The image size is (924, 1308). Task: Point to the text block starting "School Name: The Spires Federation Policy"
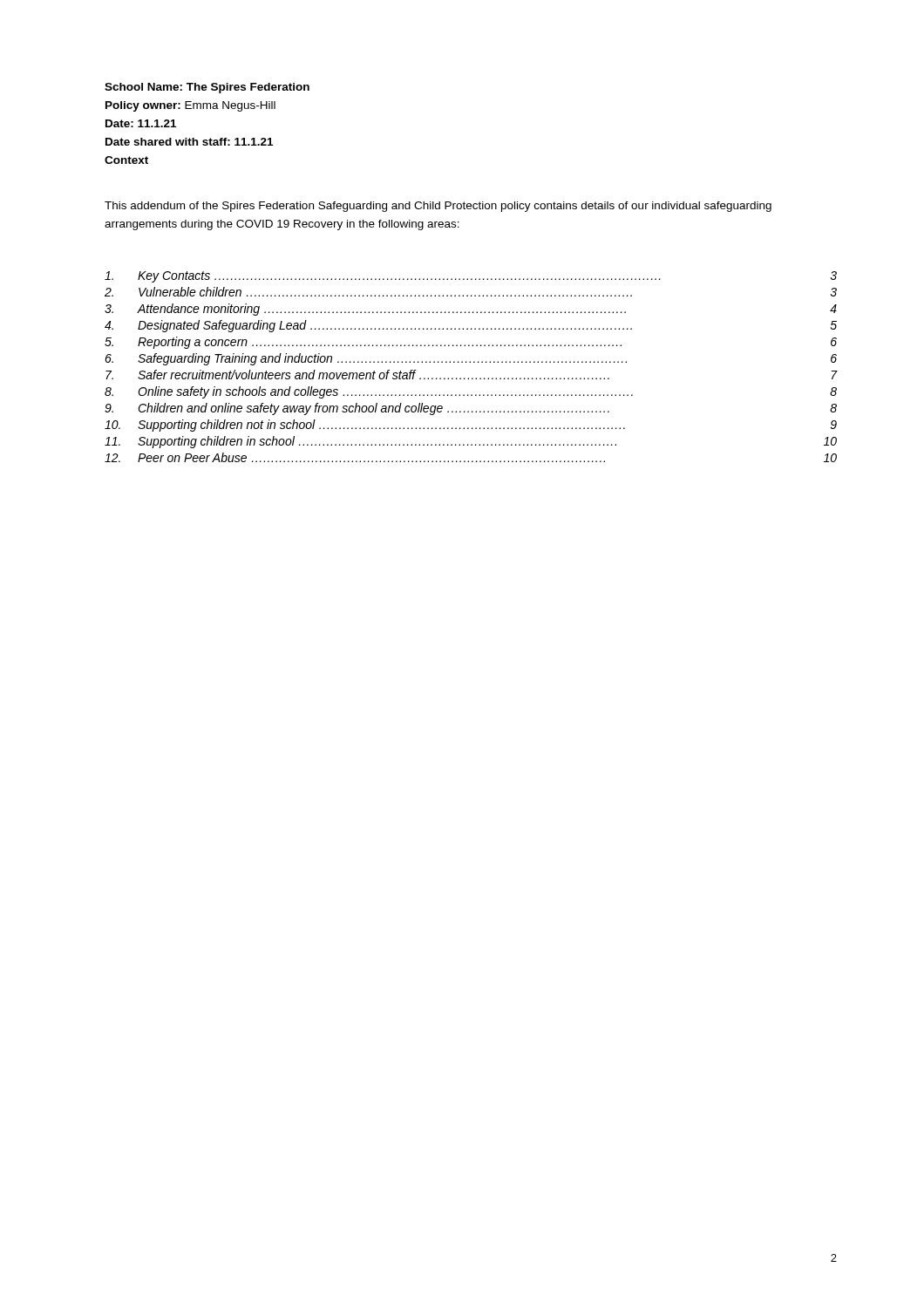(207, 88)
